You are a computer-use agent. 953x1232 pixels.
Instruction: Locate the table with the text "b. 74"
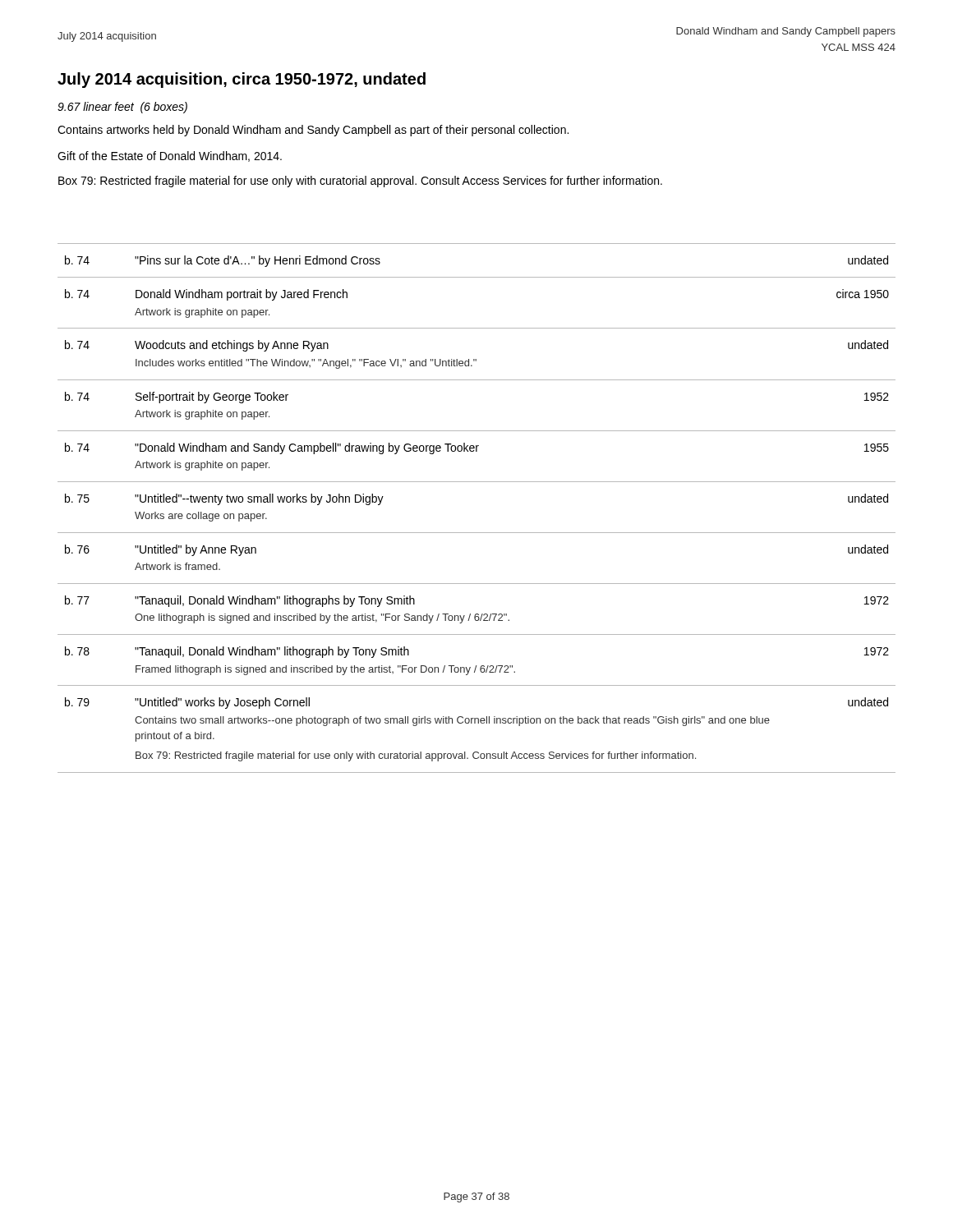tap(476, 508)
